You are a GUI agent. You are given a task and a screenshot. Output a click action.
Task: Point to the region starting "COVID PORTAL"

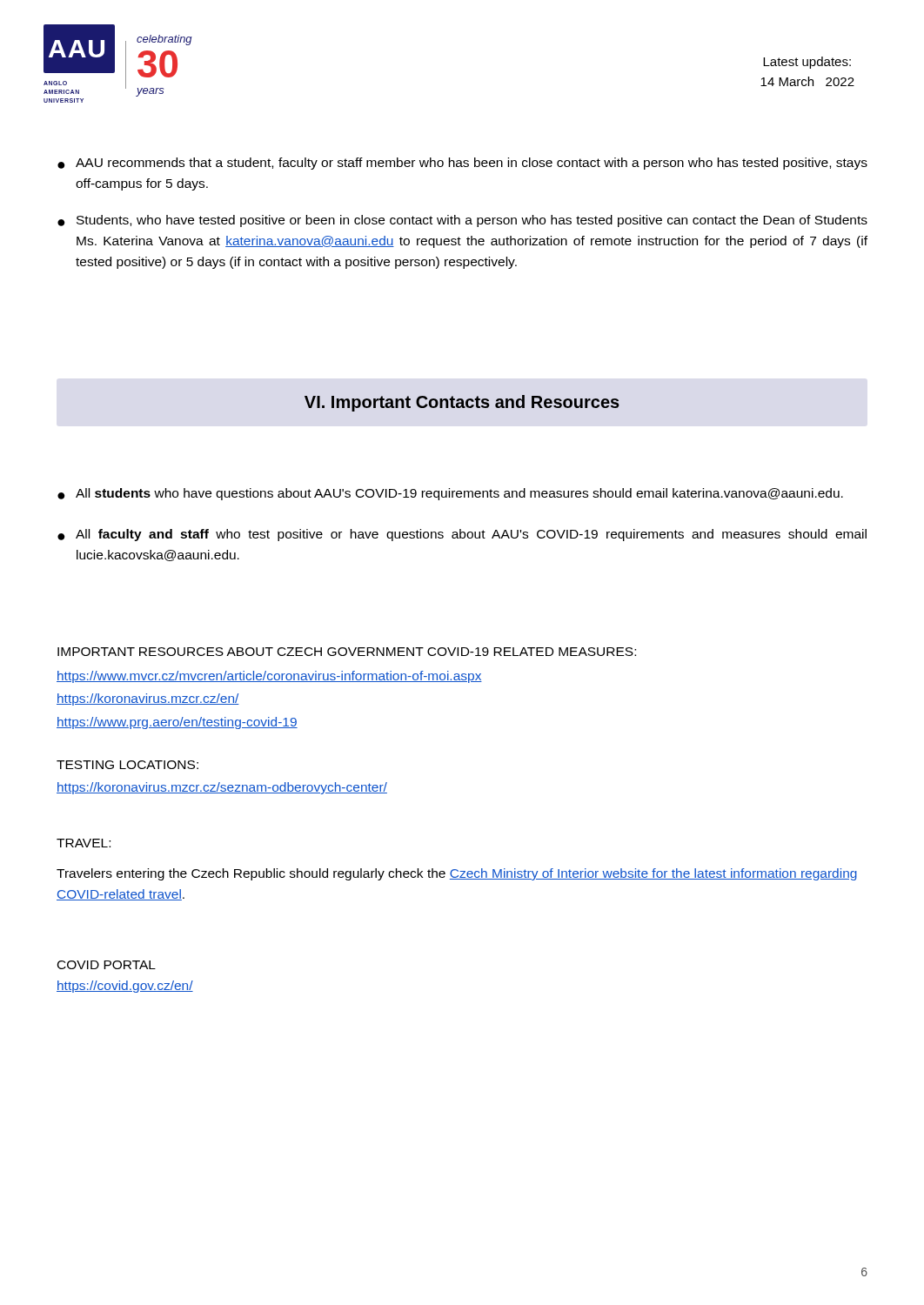click(x=106, y=964)
